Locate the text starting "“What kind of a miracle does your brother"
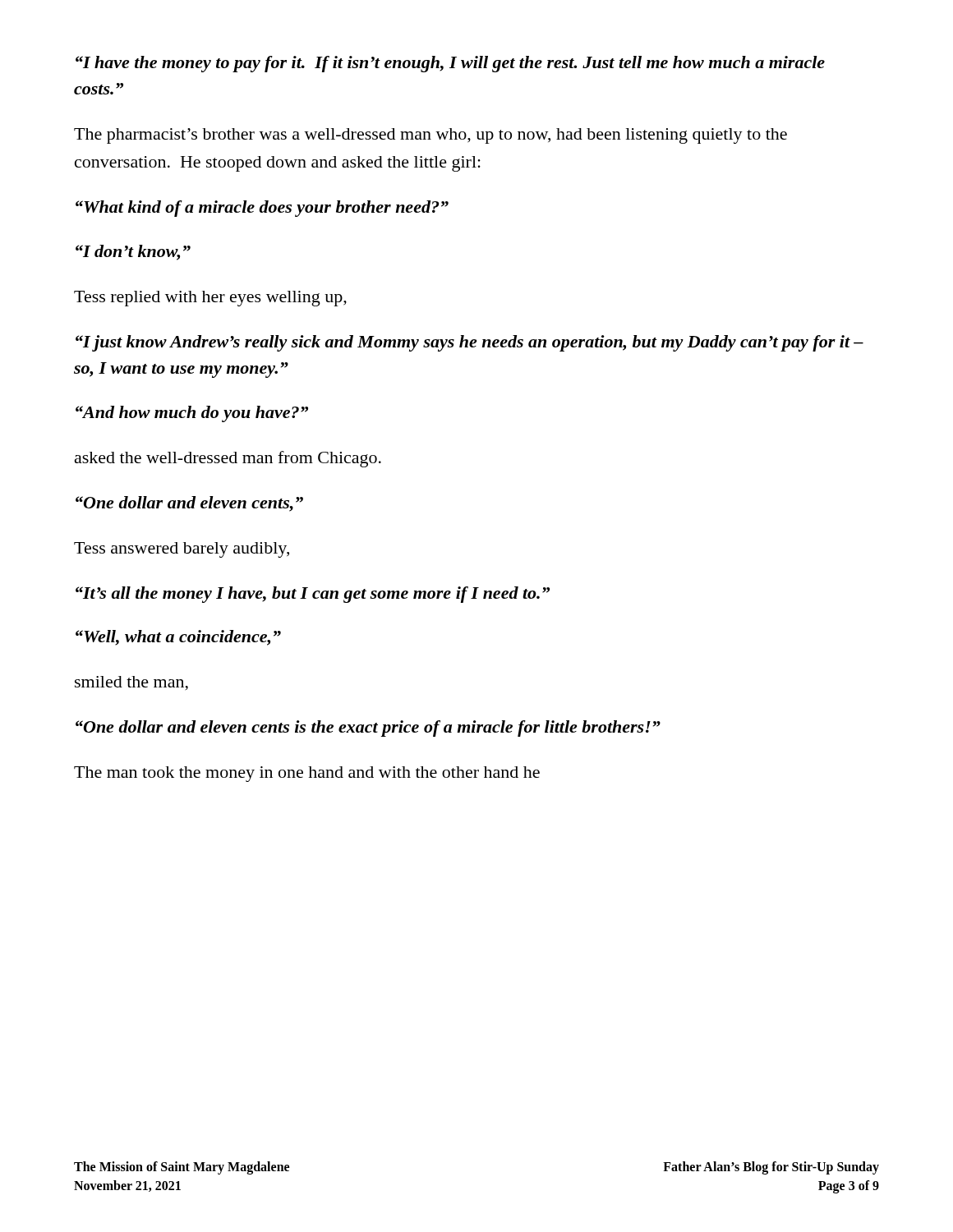953x1232 pixels. coord(261,207)
